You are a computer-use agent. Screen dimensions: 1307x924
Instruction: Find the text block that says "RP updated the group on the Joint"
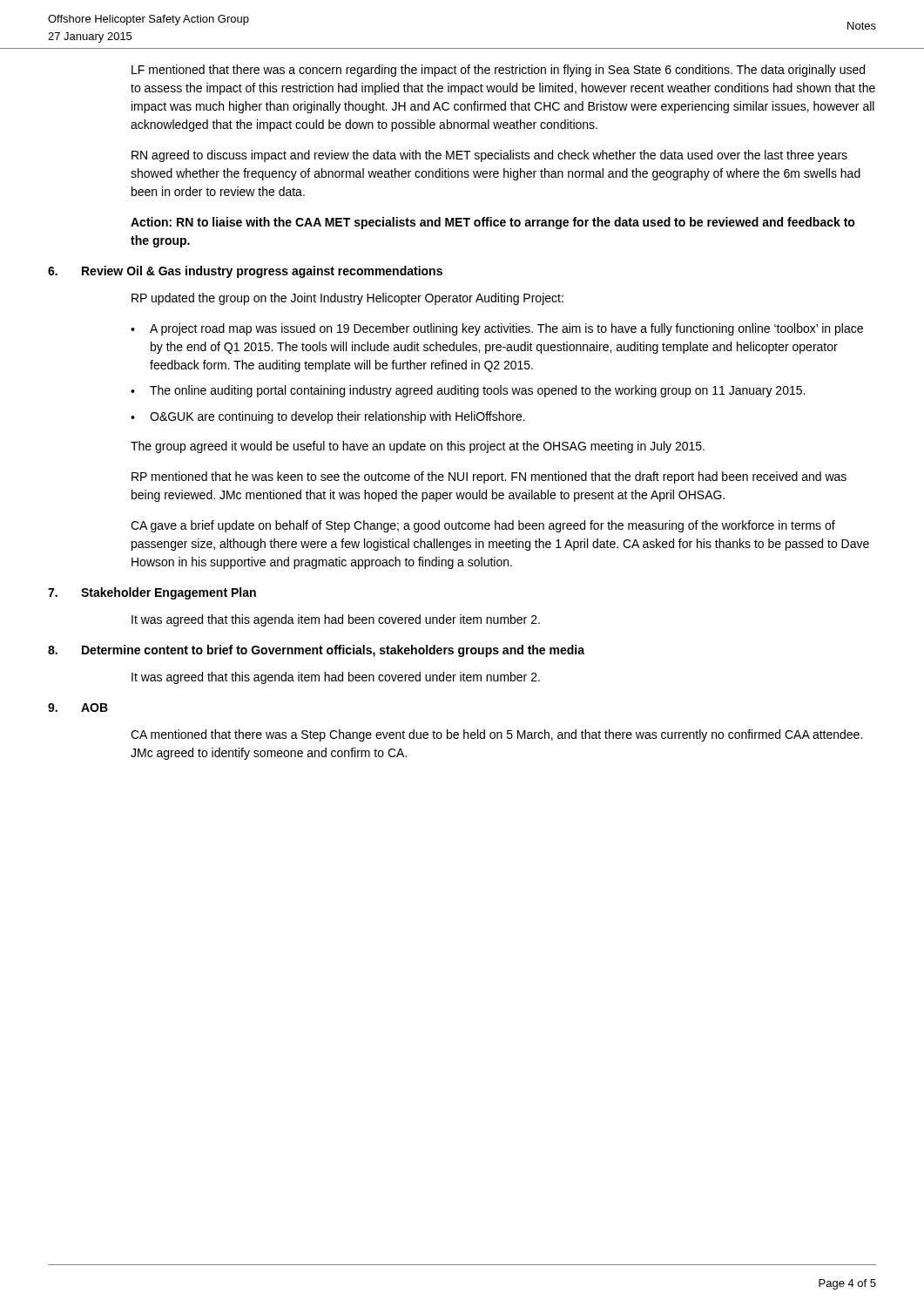pos(347,298)
